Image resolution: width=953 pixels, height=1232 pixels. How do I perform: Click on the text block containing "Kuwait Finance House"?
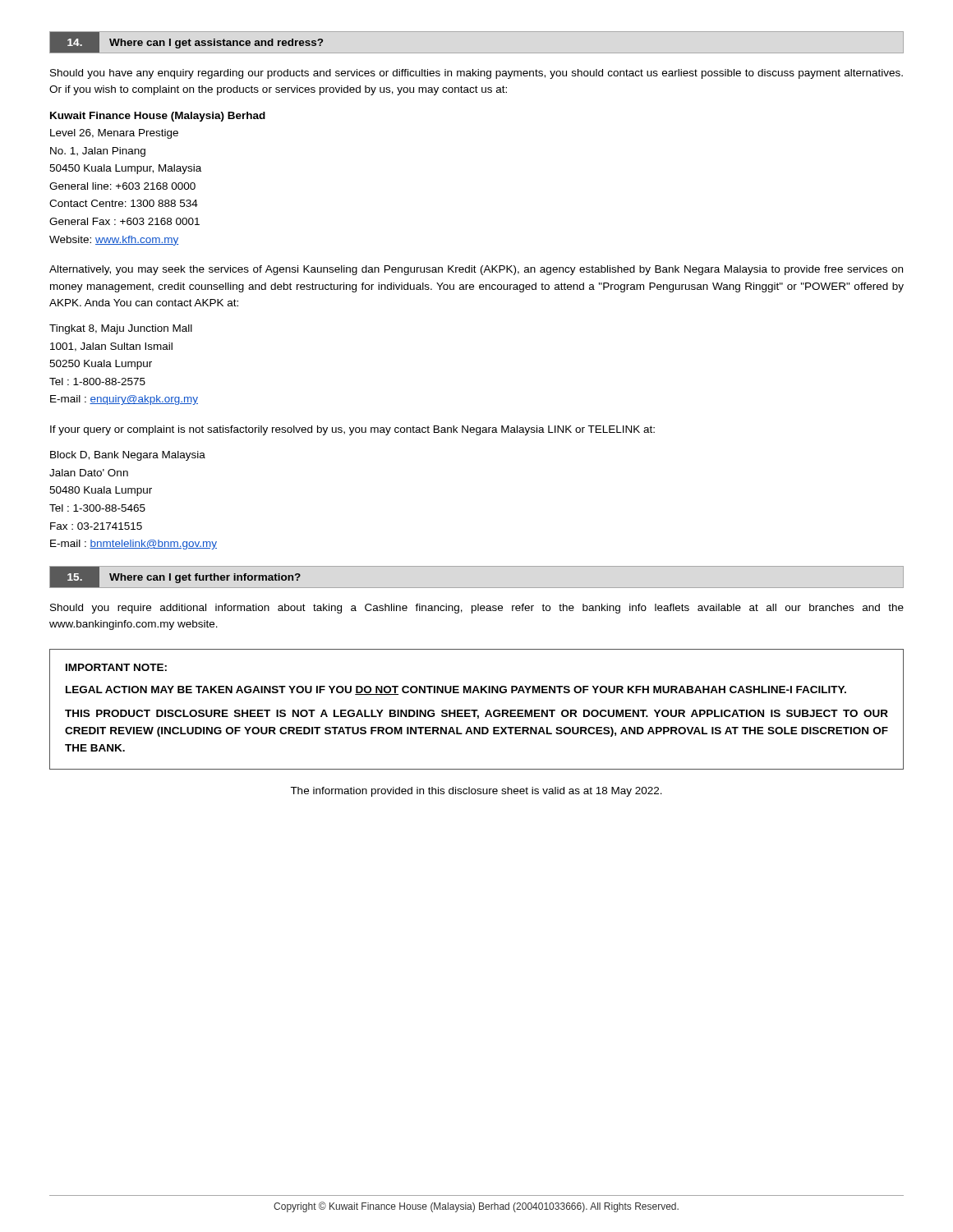(158, 117)
